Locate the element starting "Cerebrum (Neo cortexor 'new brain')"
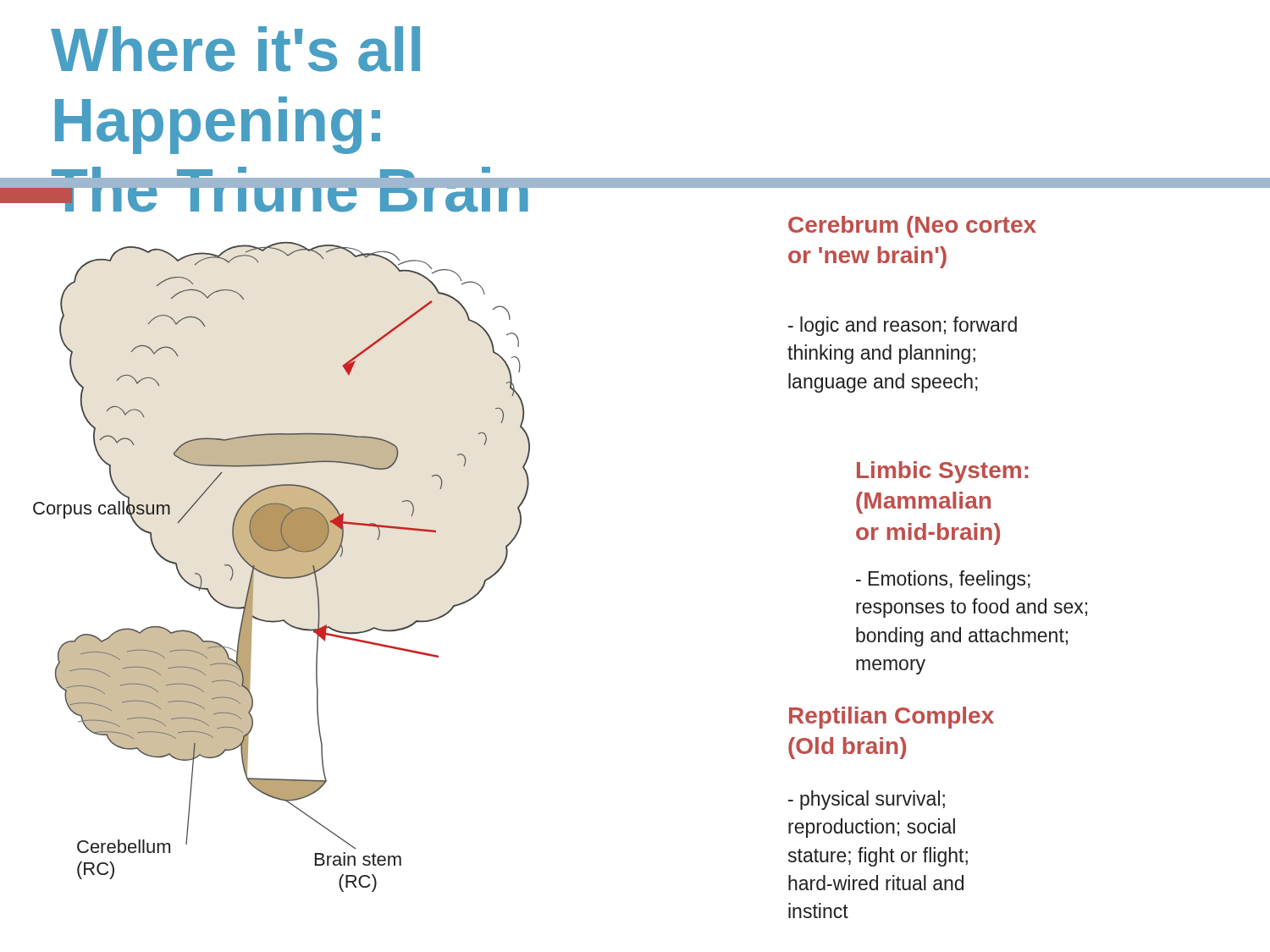The width and height of the screenshot is (1270, 952). click(x=912, y=240)
